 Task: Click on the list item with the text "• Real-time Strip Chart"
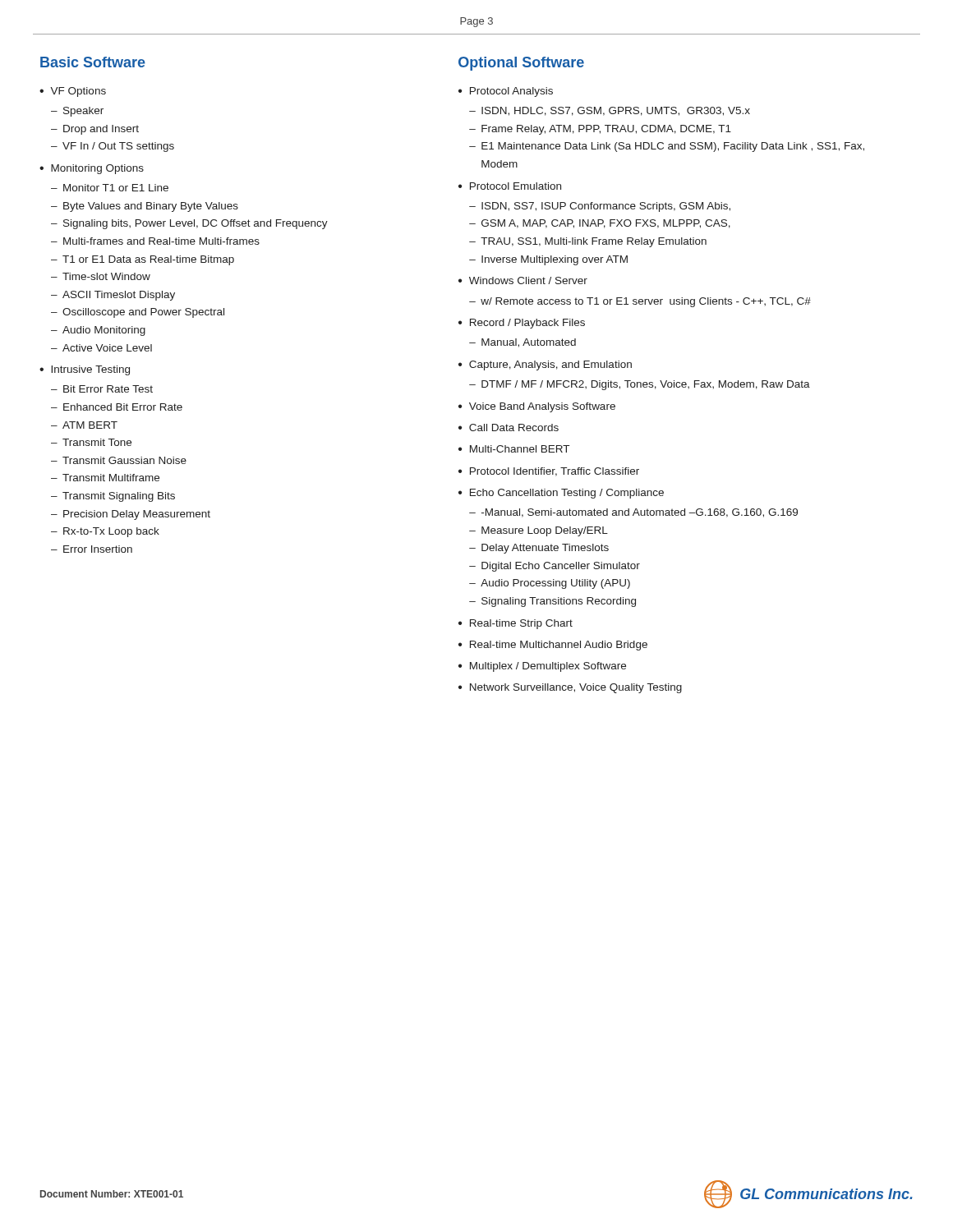pyautogui.click(x=516, y=624)
